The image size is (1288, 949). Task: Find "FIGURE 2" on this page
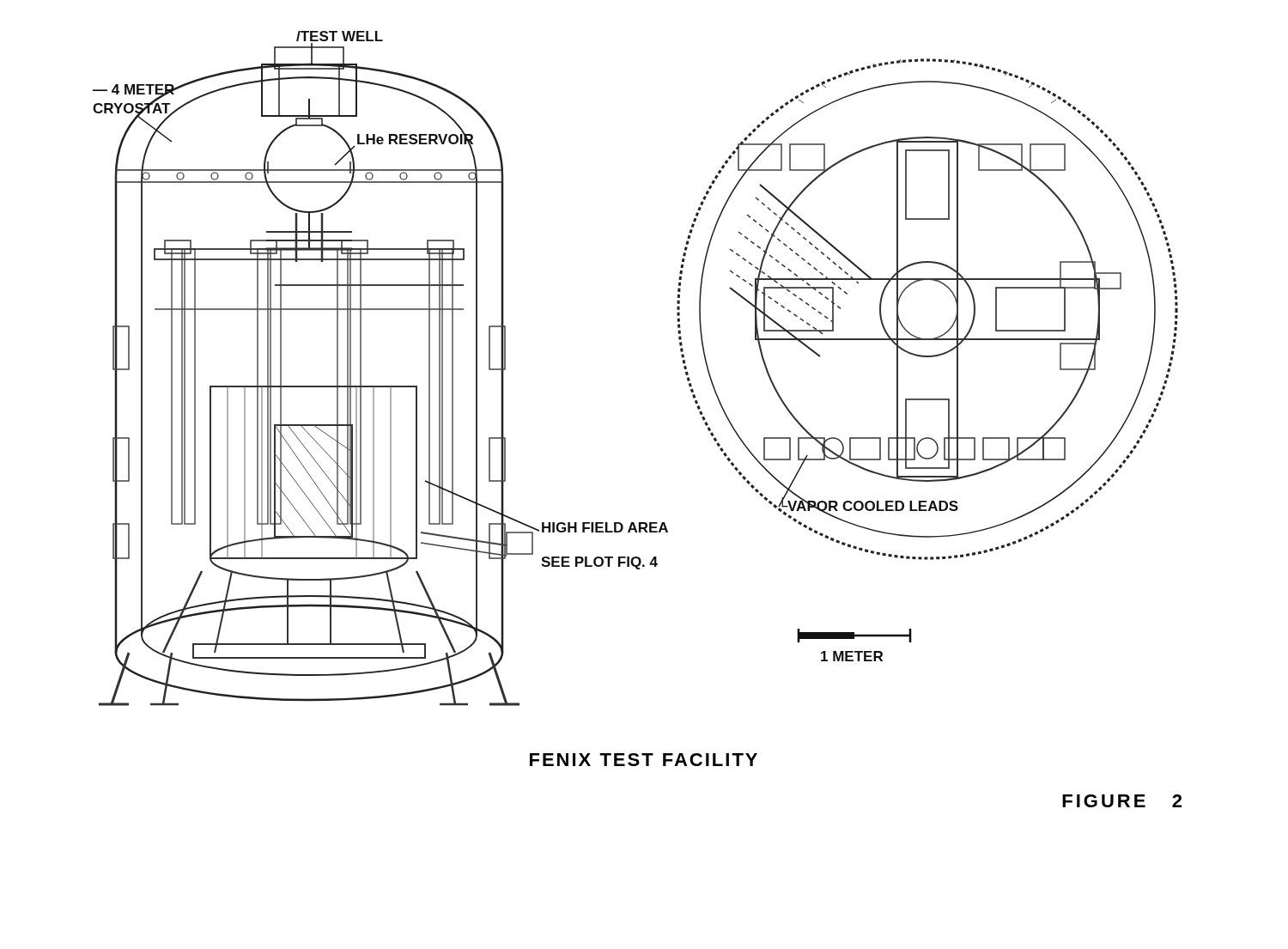pos(1123,801)
